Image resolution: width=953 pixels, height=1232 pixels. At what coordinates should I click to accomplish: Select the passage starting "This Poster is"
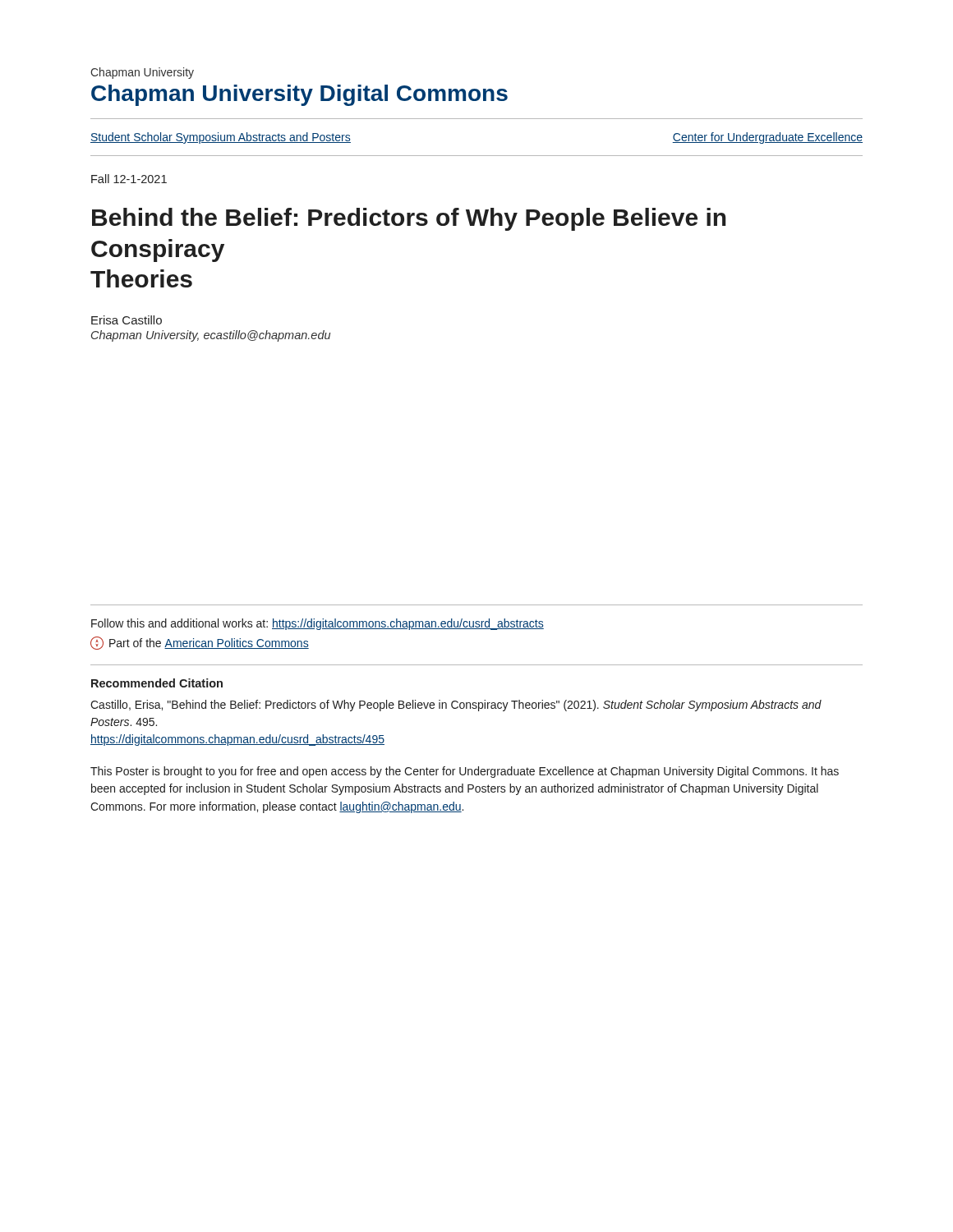pyautogui.click(x=465, y=789)
